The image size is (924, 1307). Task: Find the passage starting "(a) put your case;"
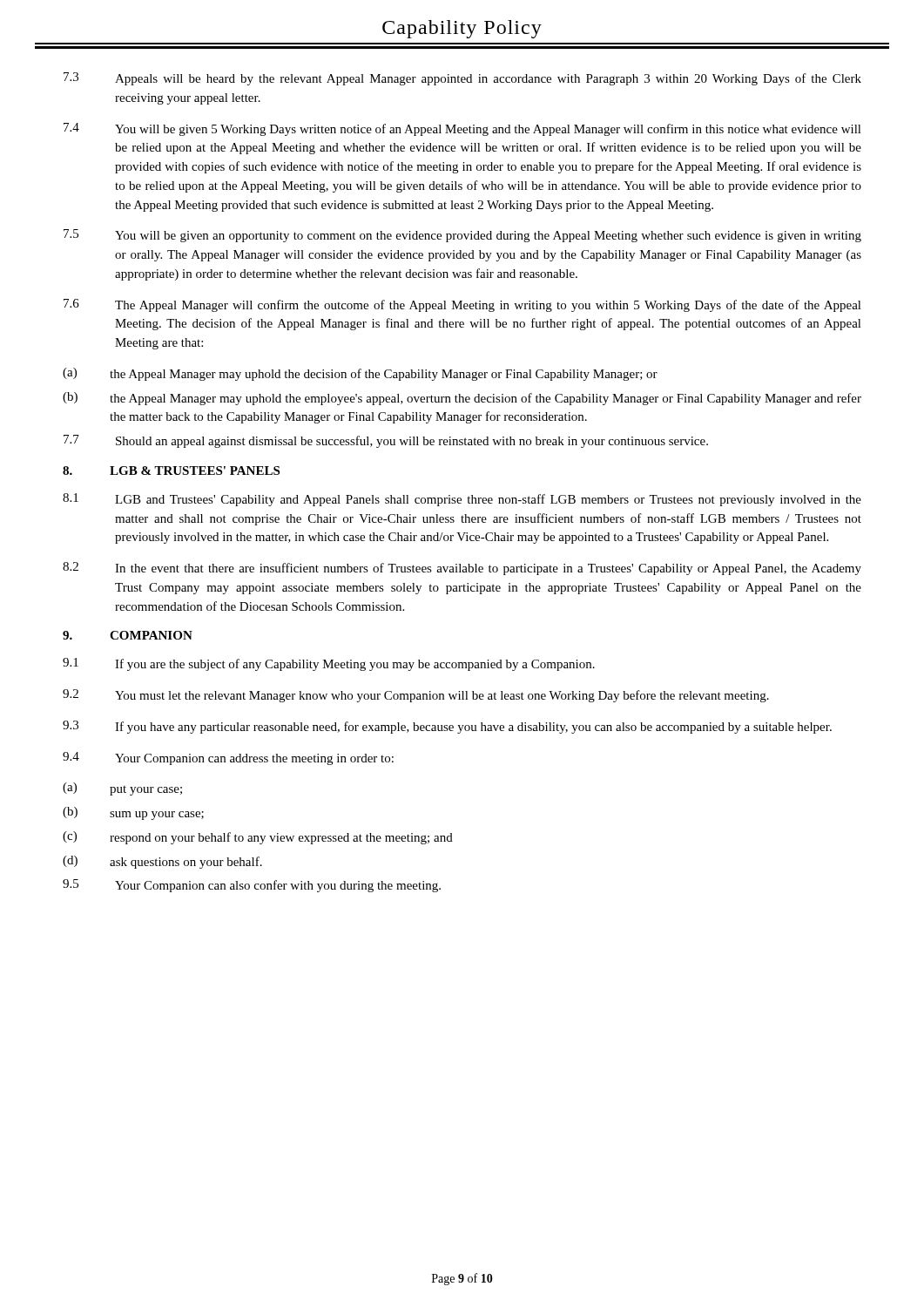122,789
